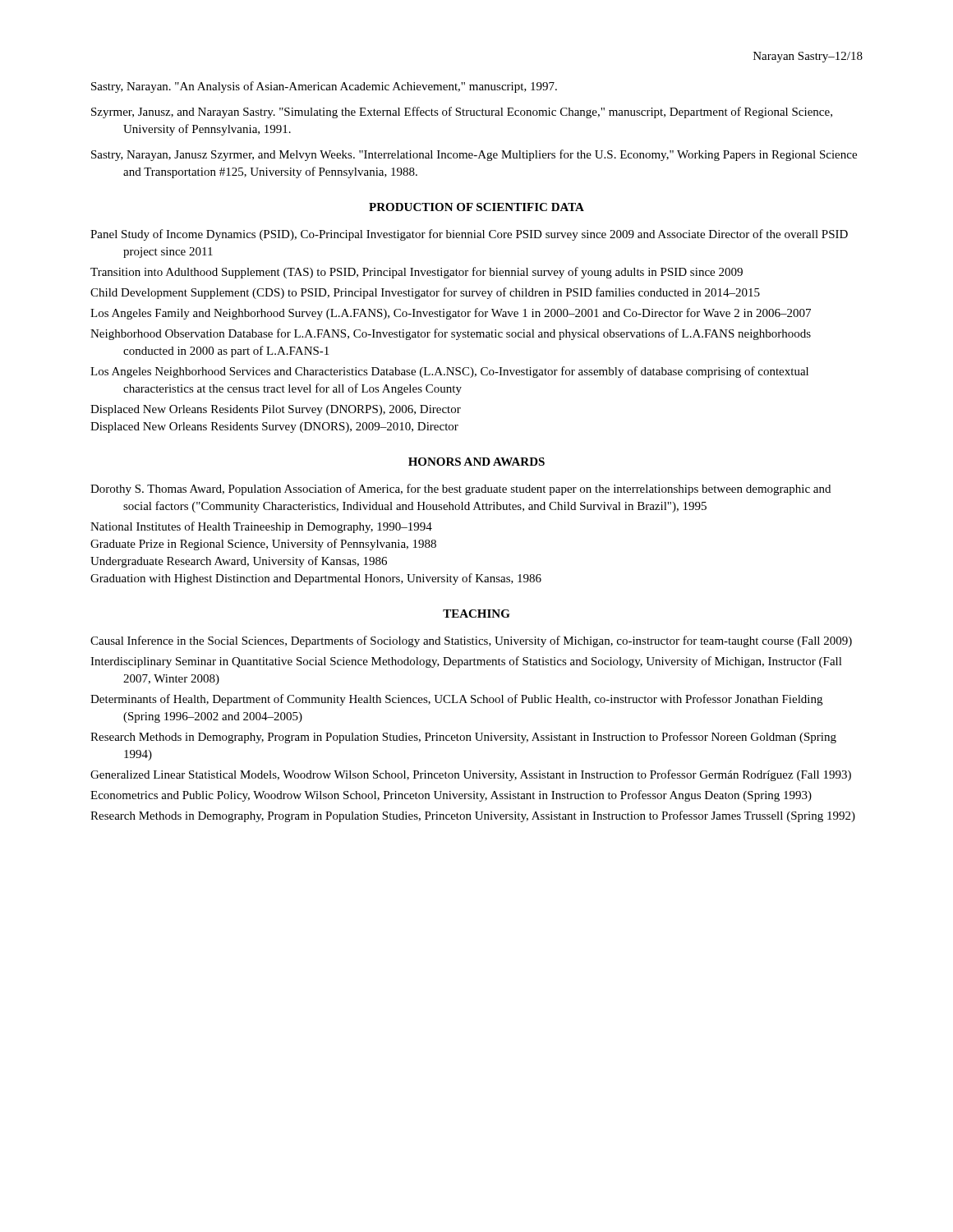The image size is (953, 1232).
Task: Find the block on this page that starts "Transition into Adulthood Supplement"
Action: 417,272
